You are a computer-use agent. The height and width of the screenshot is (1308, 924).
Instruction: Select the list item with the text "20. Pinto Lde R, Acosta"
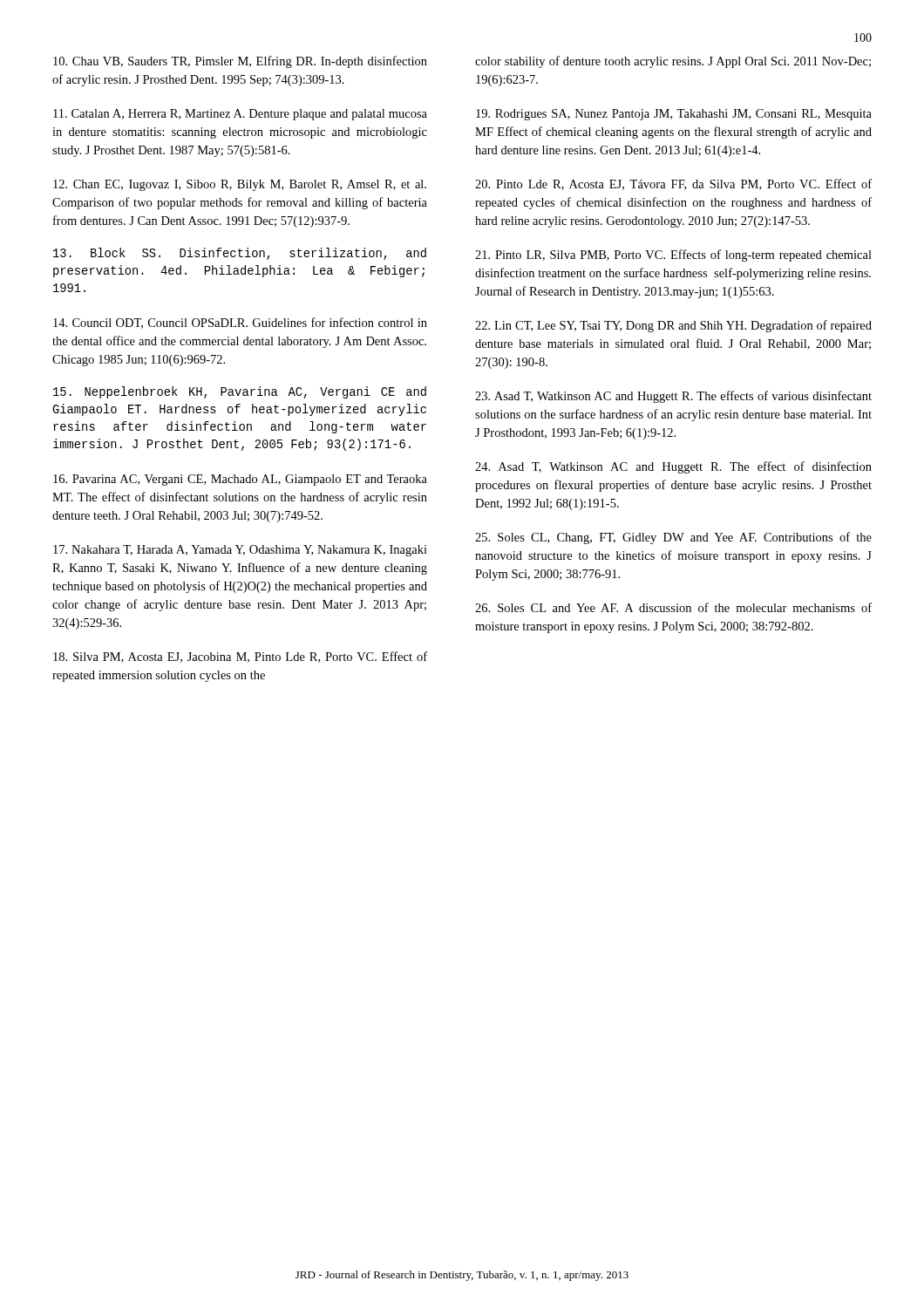(x=673, y=202)
